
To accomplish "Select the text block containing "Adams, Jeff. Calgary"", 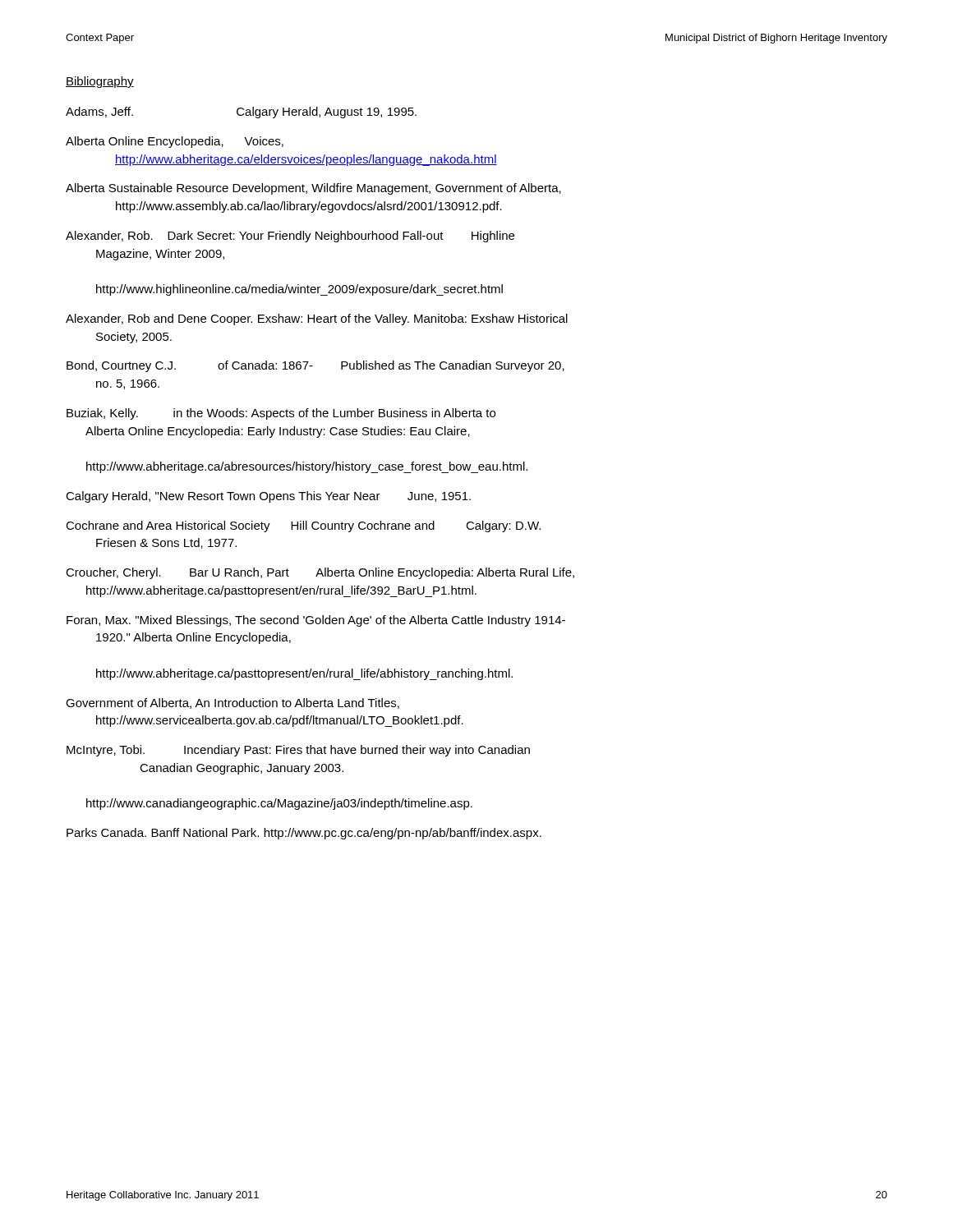I will coord(242,111).
